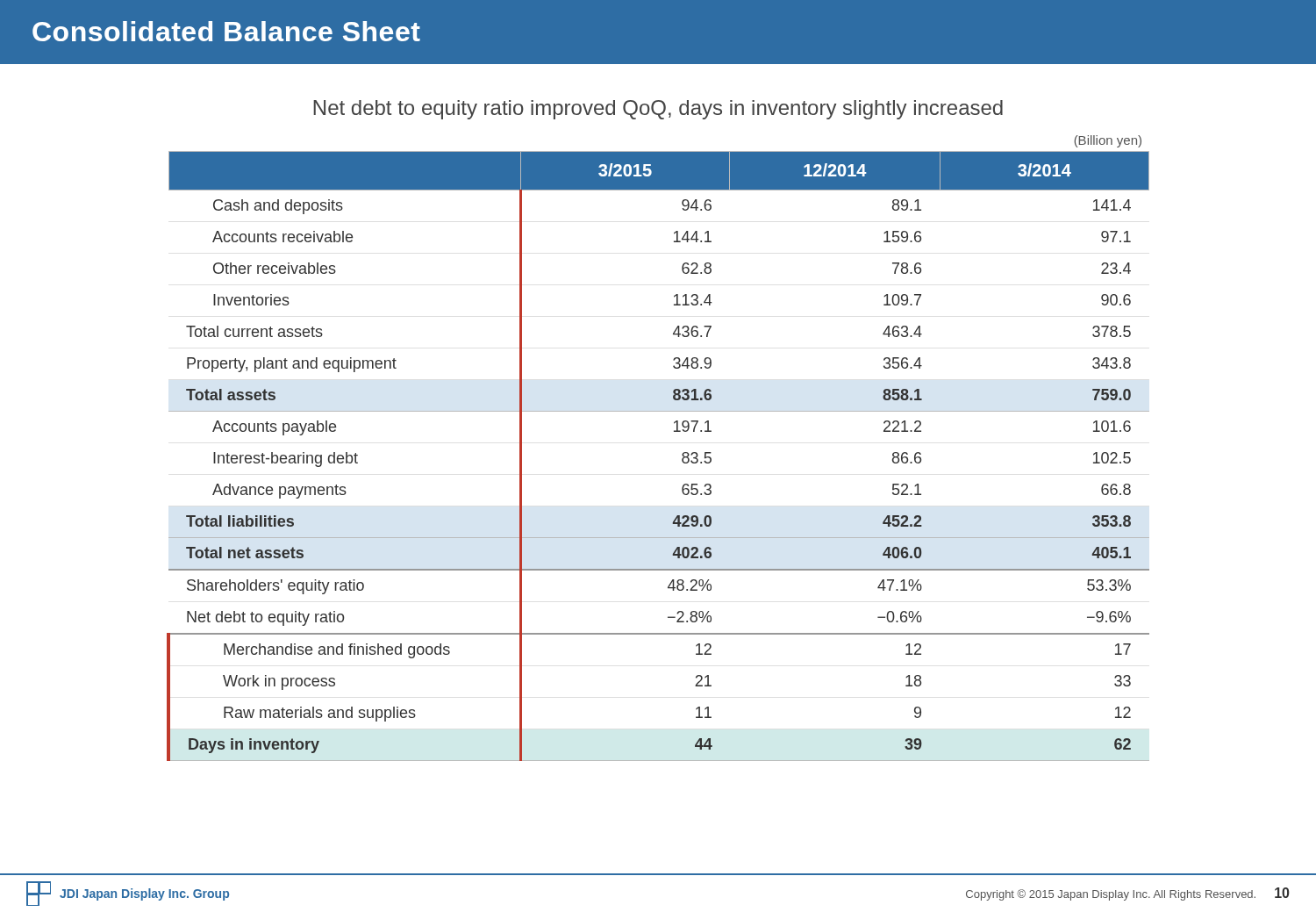Select the title
The image size is (1316, 912).
coord(226,32)
